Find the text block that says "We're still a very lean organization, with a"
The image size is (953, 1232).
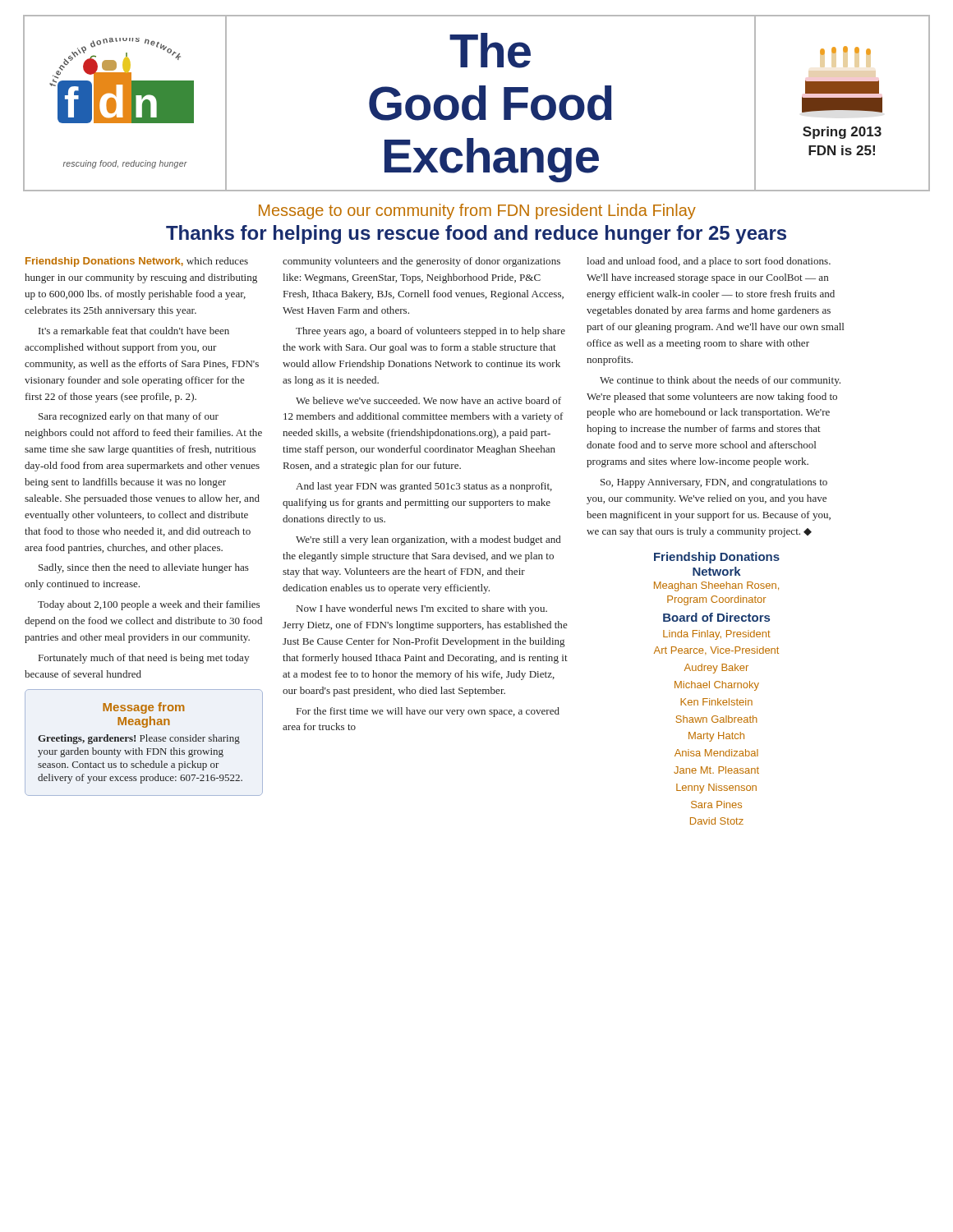(422, 563)
